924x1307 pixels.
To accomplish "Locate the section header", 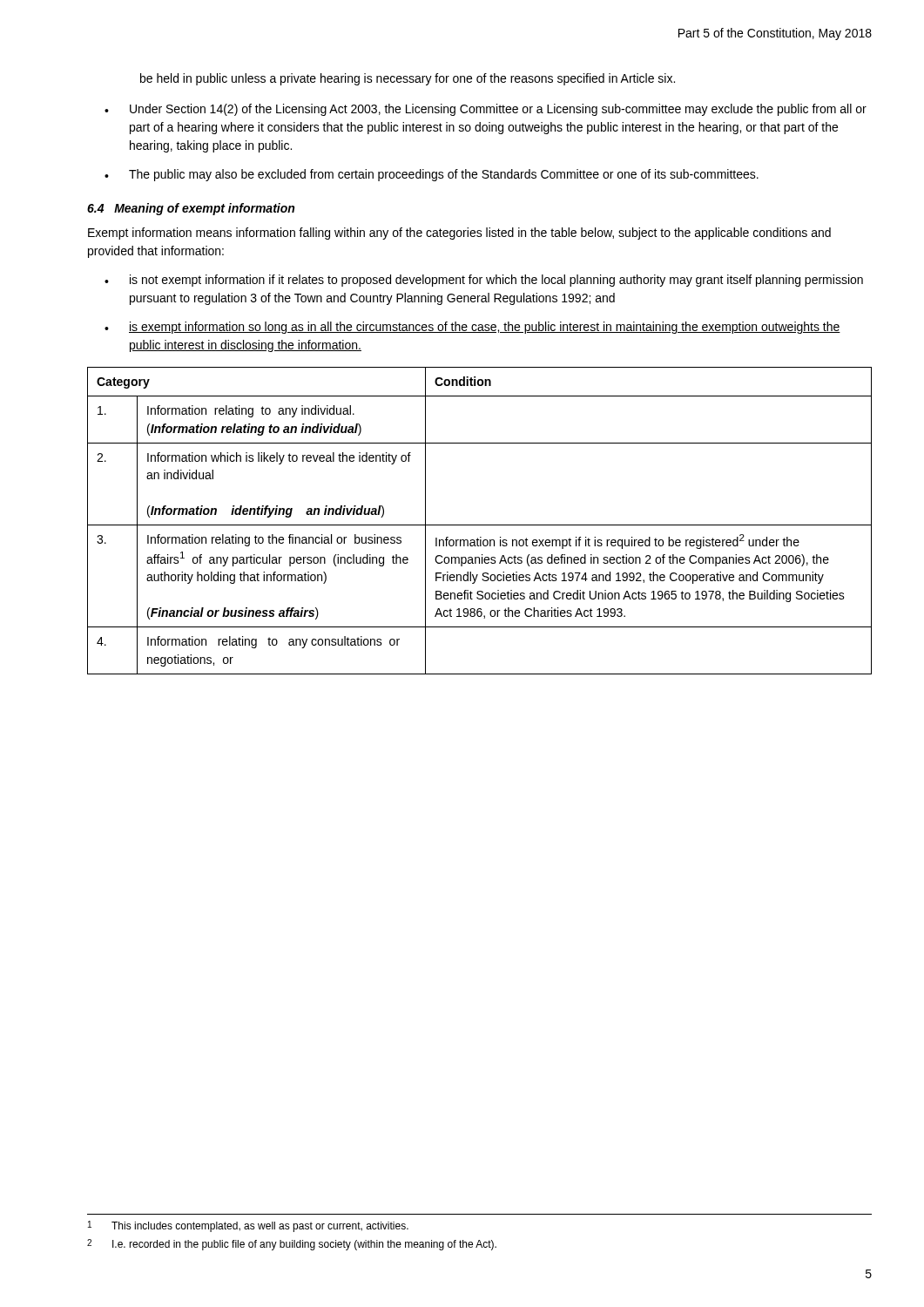I will click(x=191, y=208).
